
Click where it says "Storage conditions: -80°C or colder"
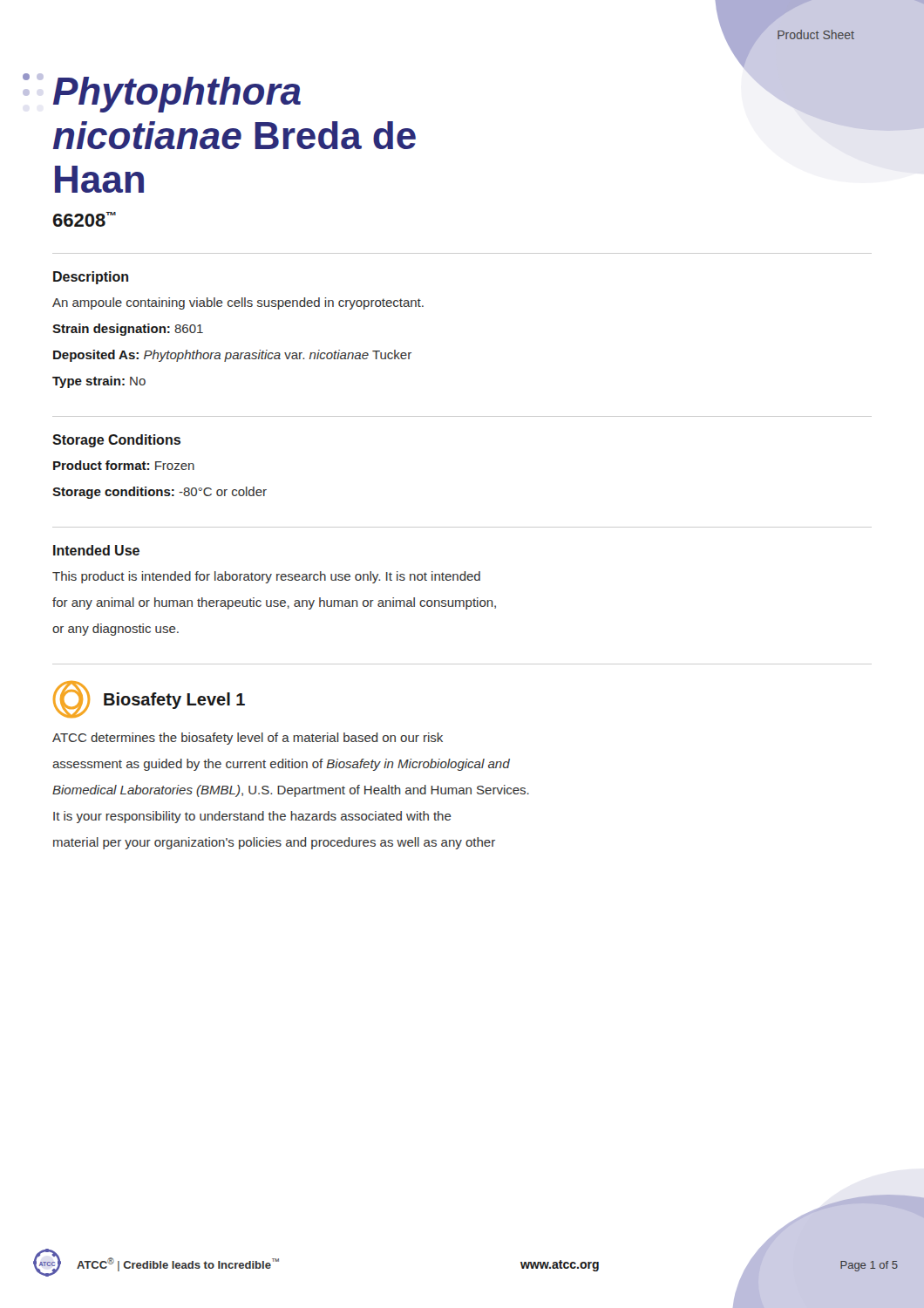coord(160,493)
